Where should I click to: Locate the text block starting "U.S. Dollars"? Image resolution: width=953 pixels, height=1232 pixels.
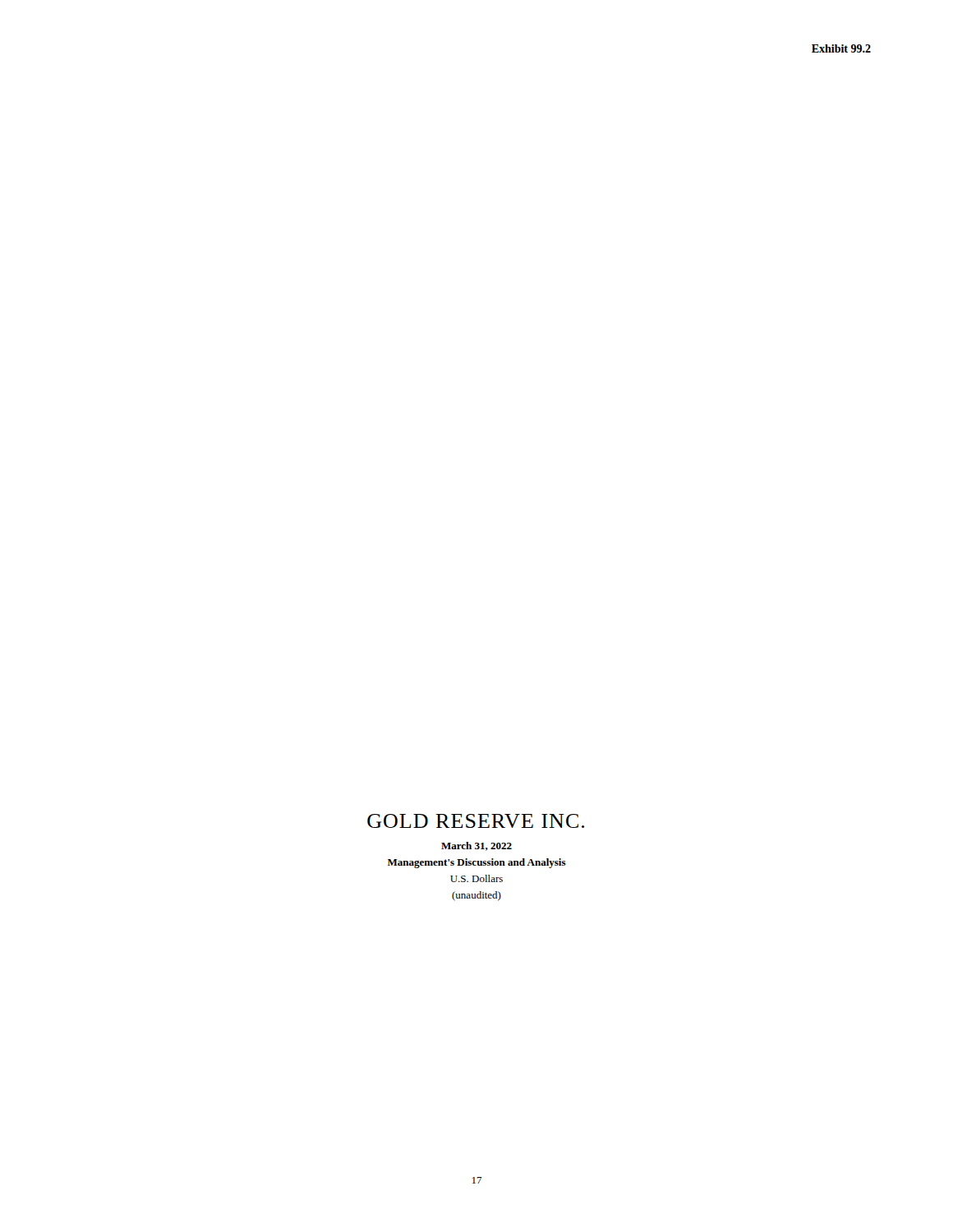click(476, 878)
